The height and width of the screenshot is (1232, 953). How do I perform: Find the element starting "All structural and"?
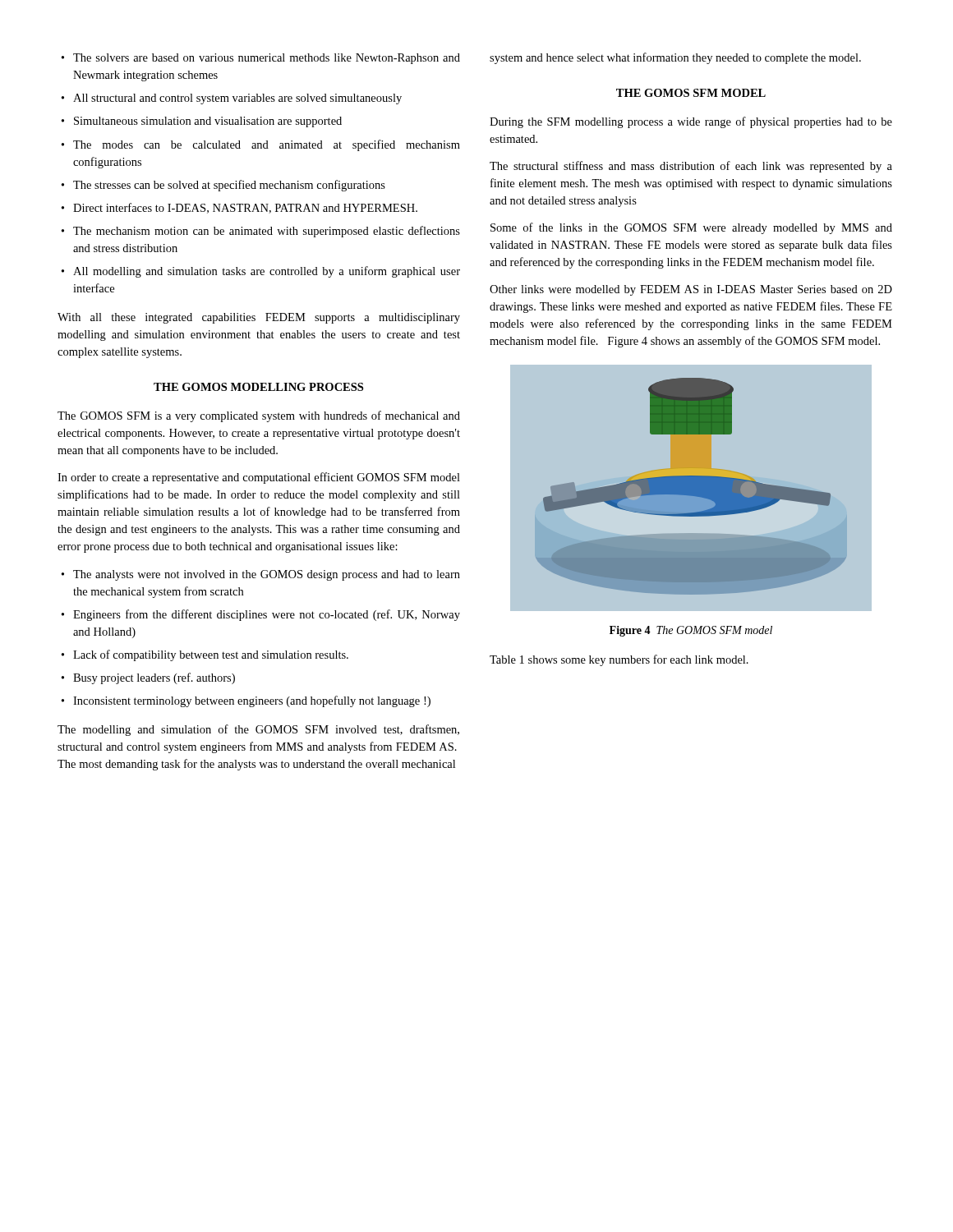coord(237,98)
